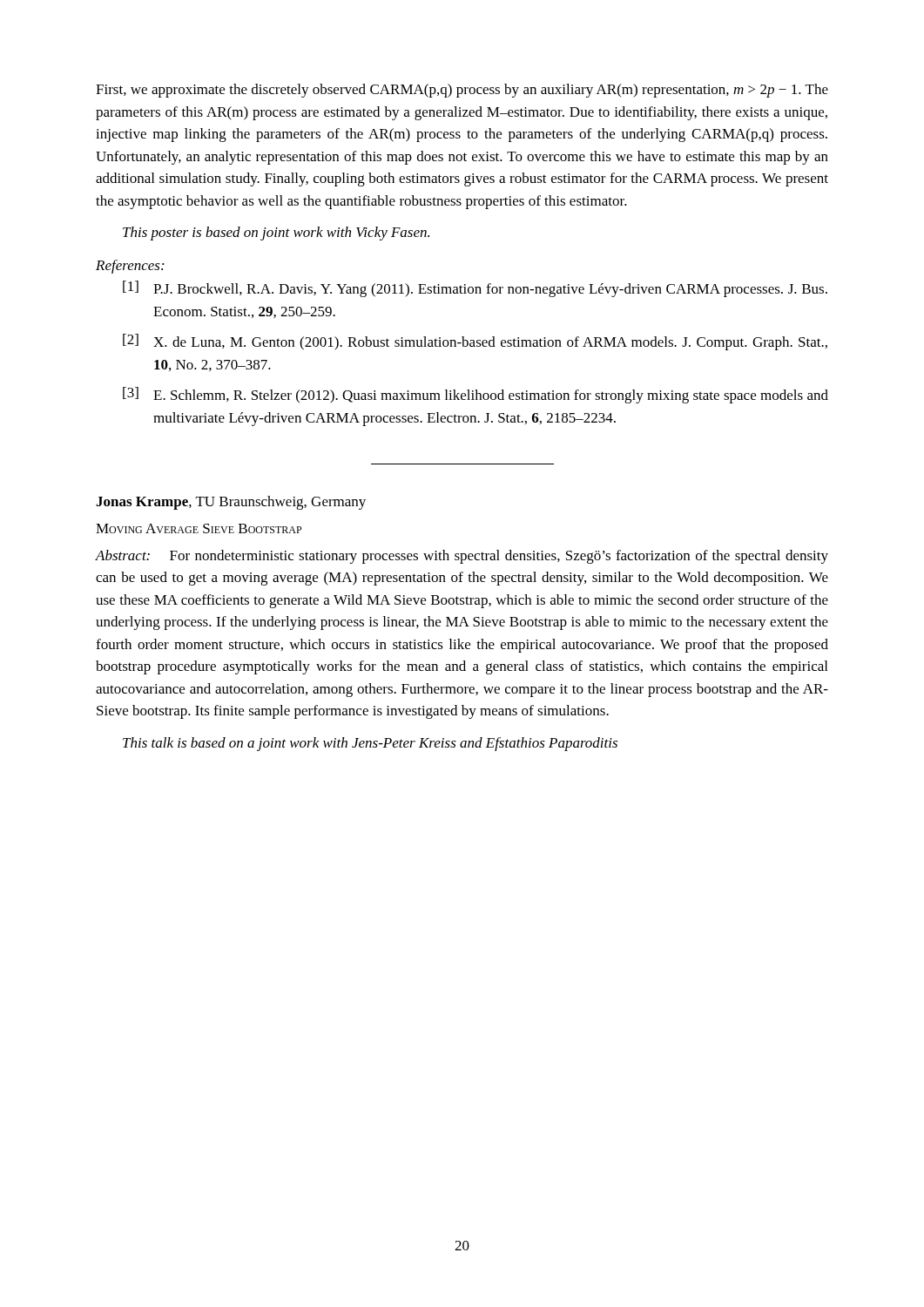This screenshot has width=924, height=1307.
Task: Locate the text starting "[1] P.J. Brockwell, R.A. Davis, Y. Yang (2011)."
Action: pos(475,300)
